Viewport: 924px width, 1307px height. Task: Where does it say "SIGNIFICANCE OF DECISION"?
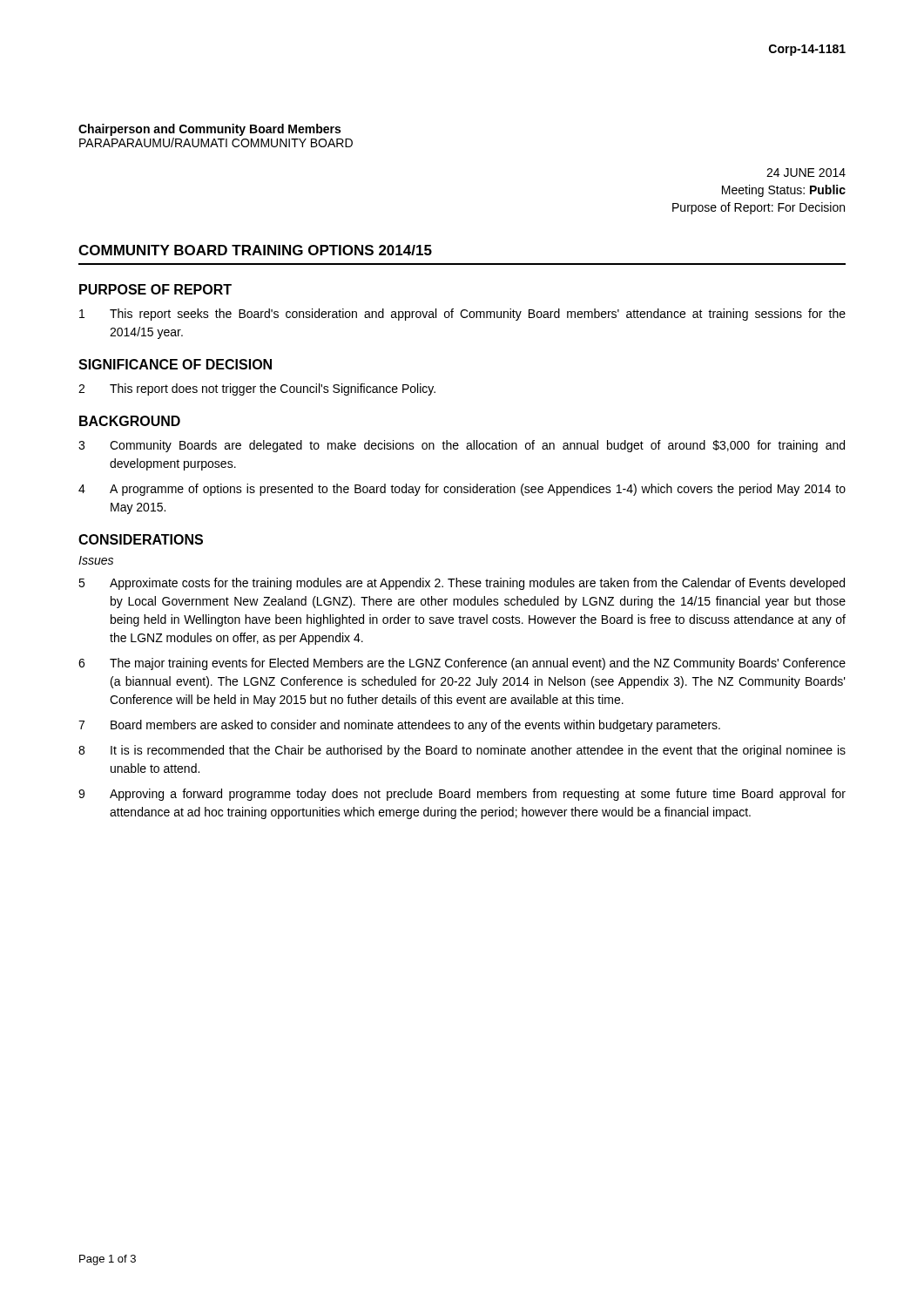click(176, 365)
